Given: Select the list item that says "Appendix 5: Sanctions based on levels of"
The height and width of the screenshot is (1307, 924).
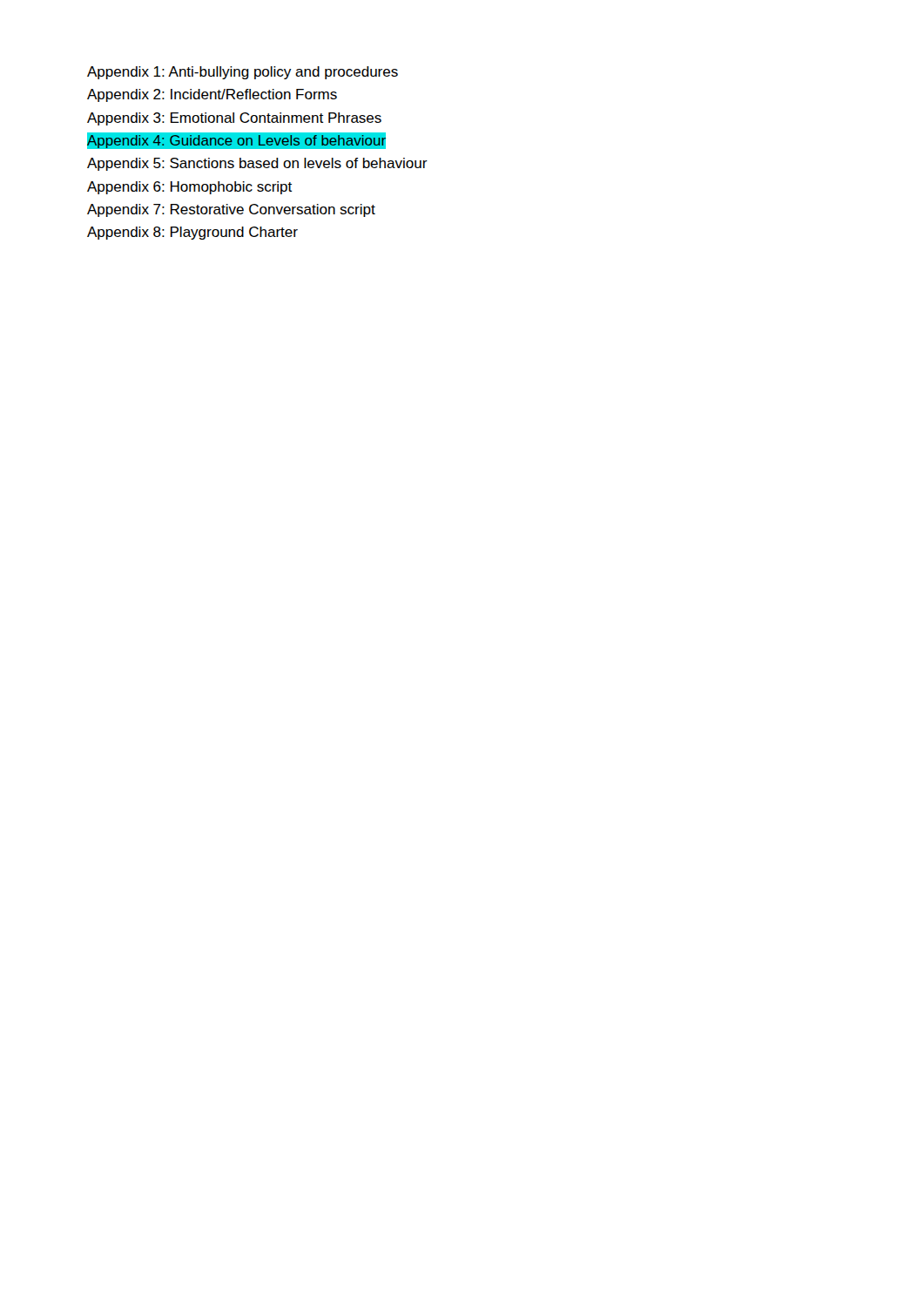Looking at the screenshot, I should click(257, 164).
